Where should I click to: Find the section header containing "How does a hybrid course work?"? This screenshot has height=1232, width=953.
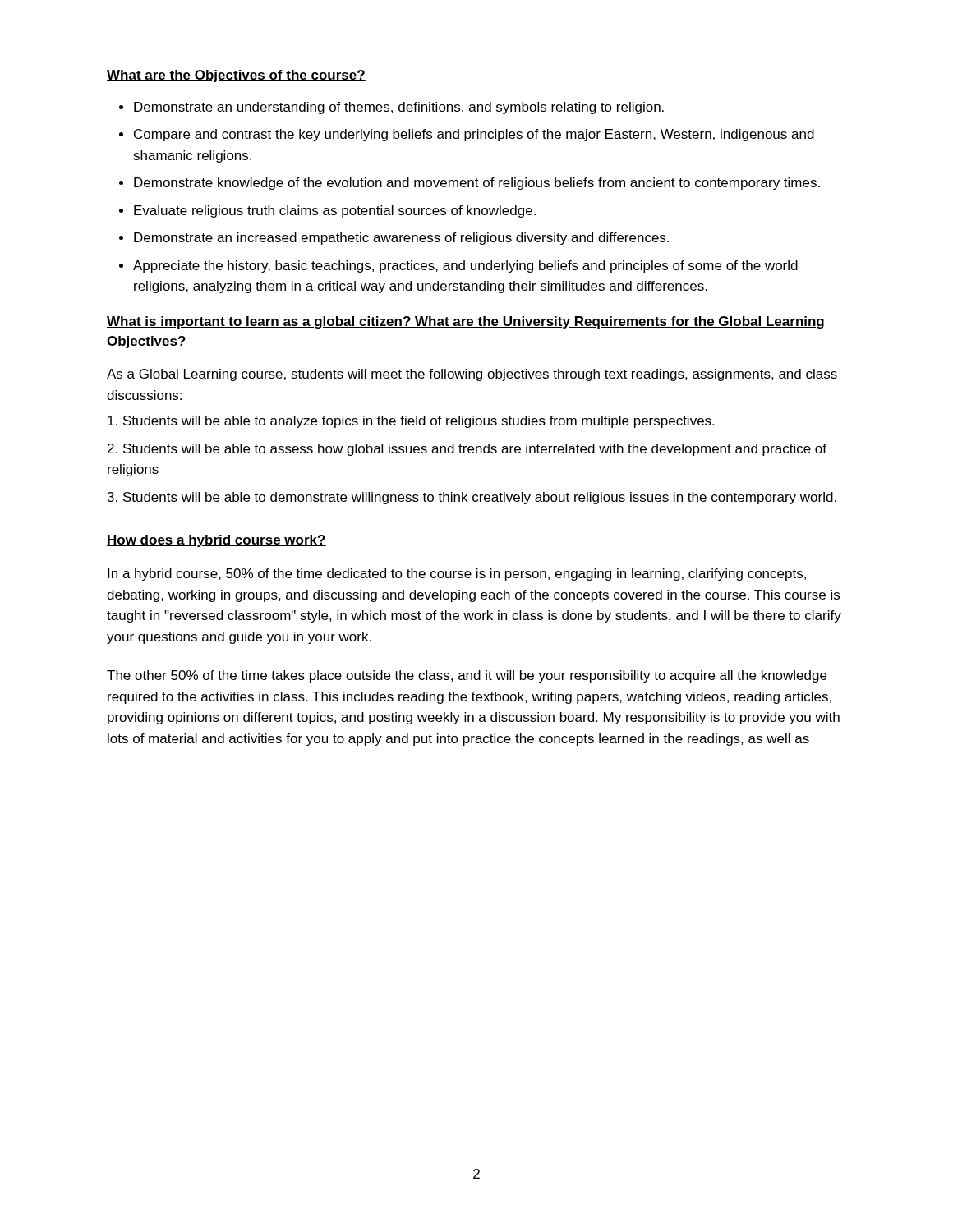(x=216, y=540)
